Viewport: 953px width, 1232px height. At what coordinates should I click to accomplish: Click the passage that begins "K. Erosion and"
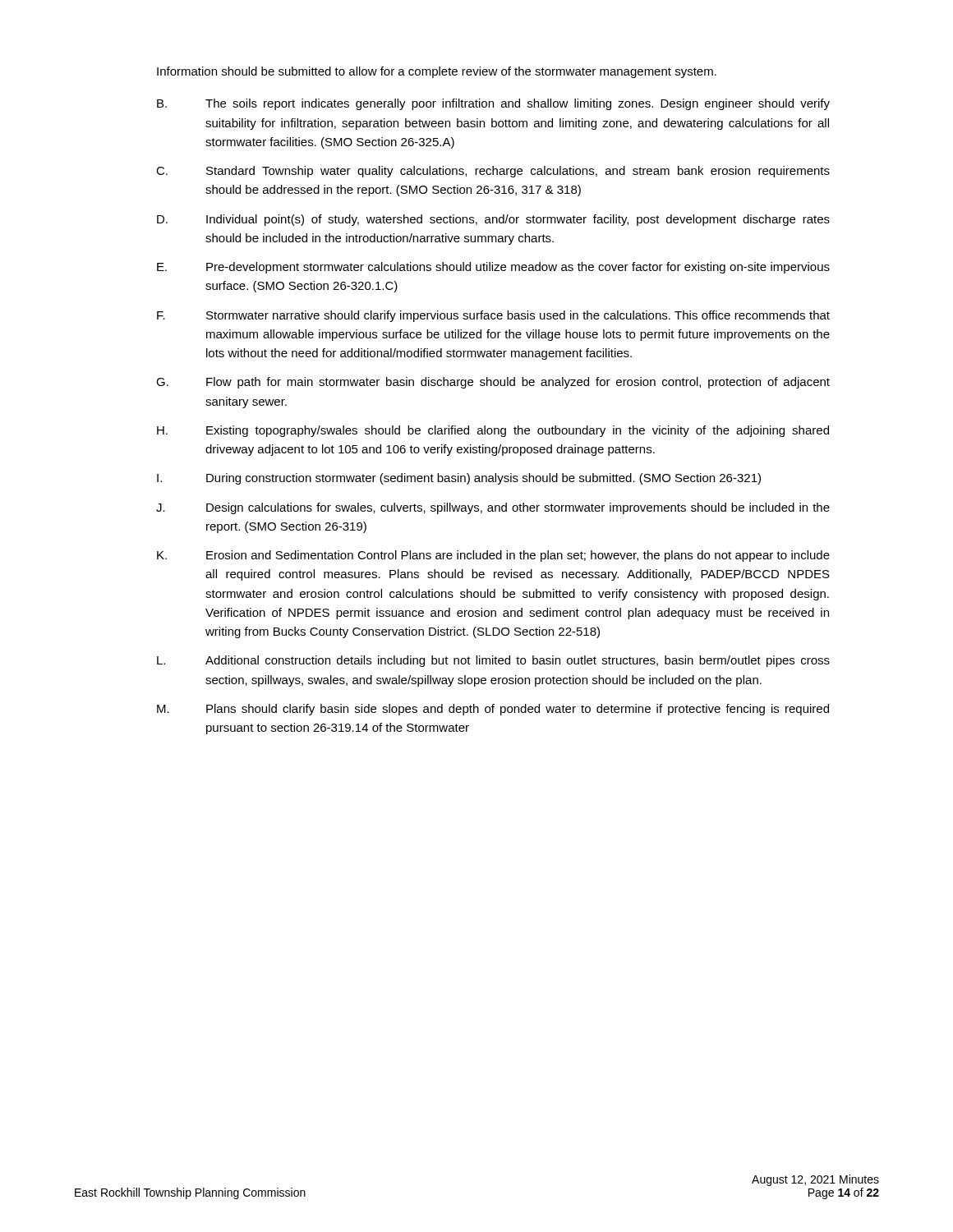click(493, 593)
